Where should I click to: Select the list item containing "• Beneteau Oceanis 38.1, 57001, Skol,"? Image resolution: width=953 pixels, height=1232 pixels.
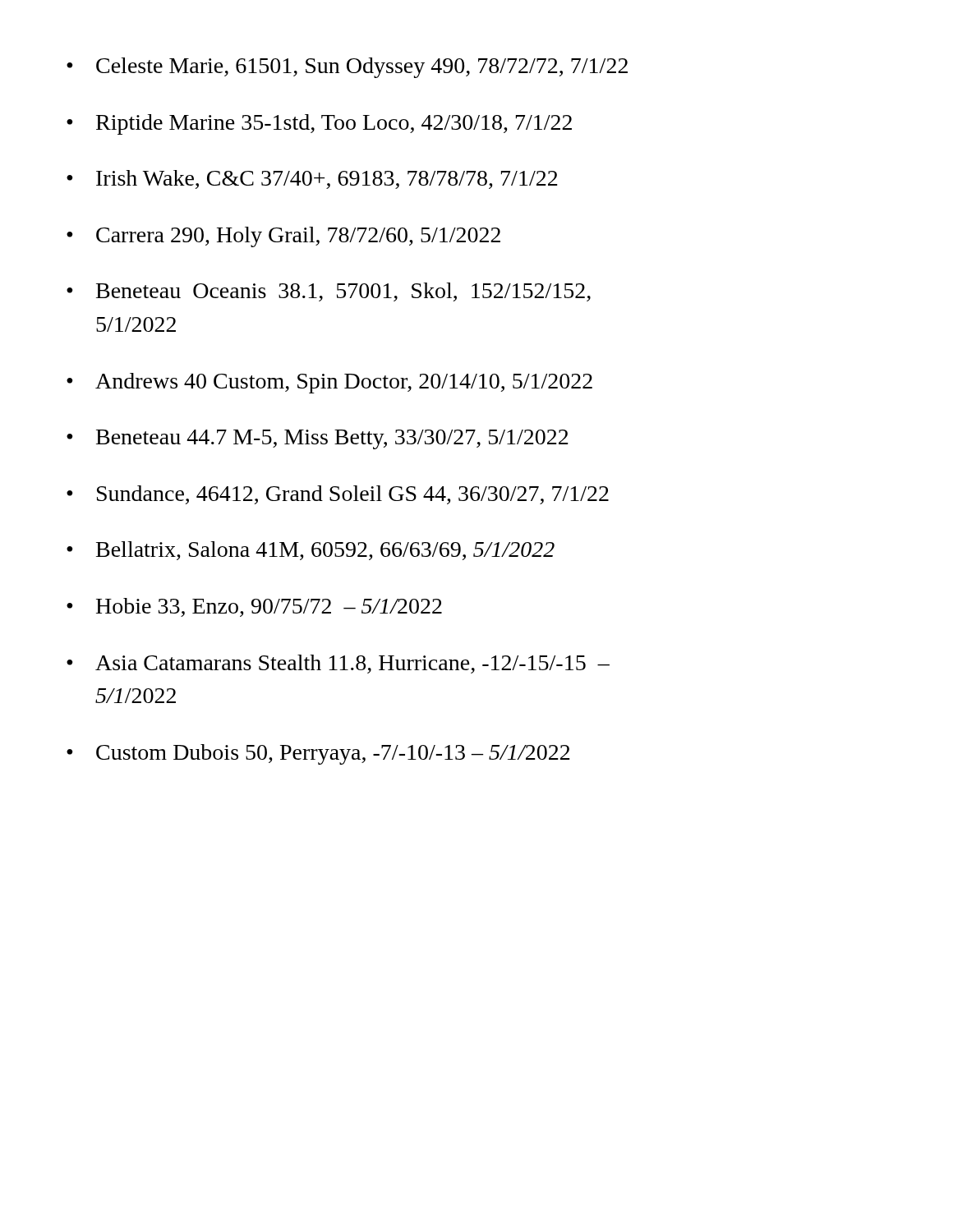[x=476, y=308]
